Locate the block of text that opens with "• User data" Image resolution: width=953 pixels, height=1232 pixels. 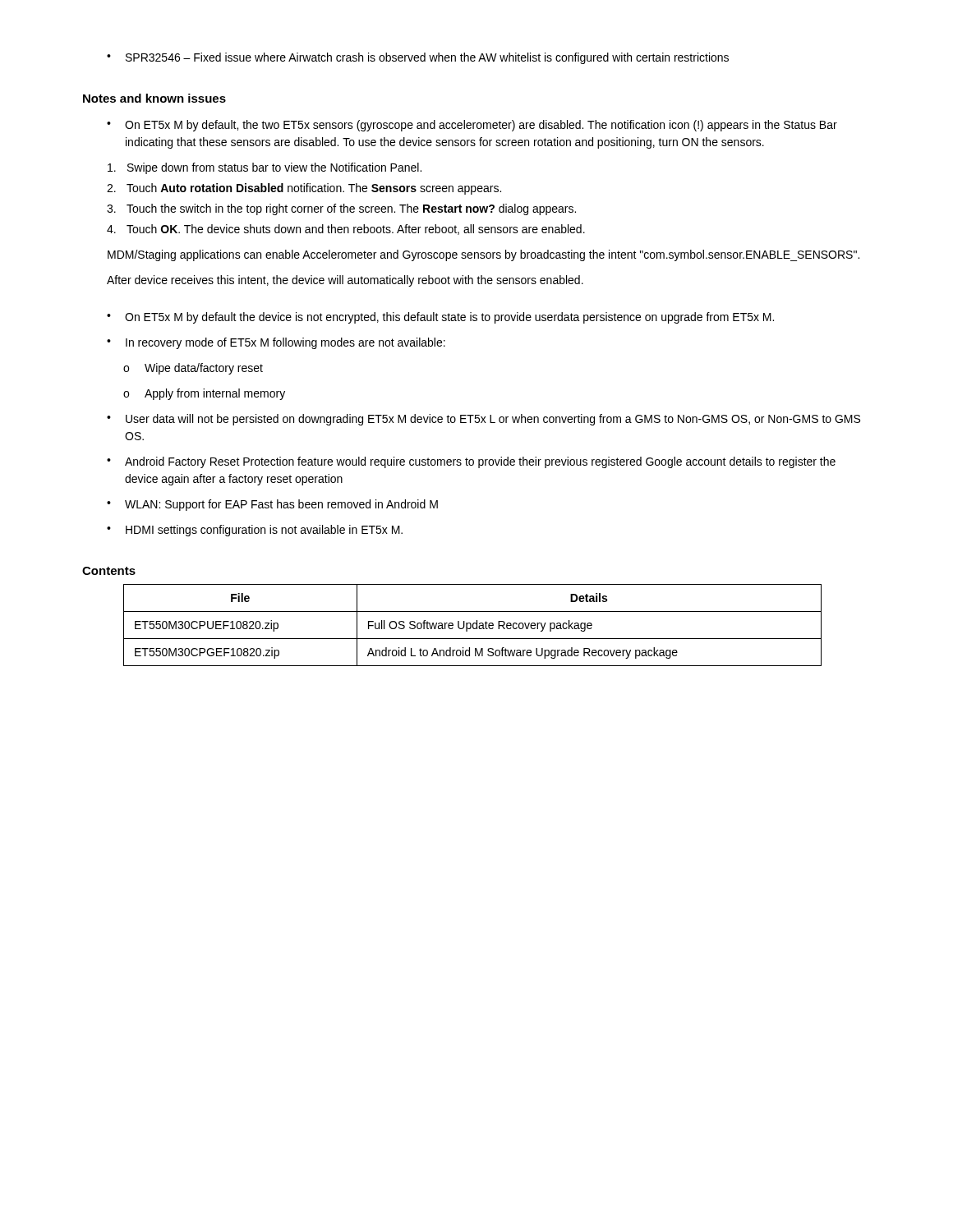click(x=489, y=428)
